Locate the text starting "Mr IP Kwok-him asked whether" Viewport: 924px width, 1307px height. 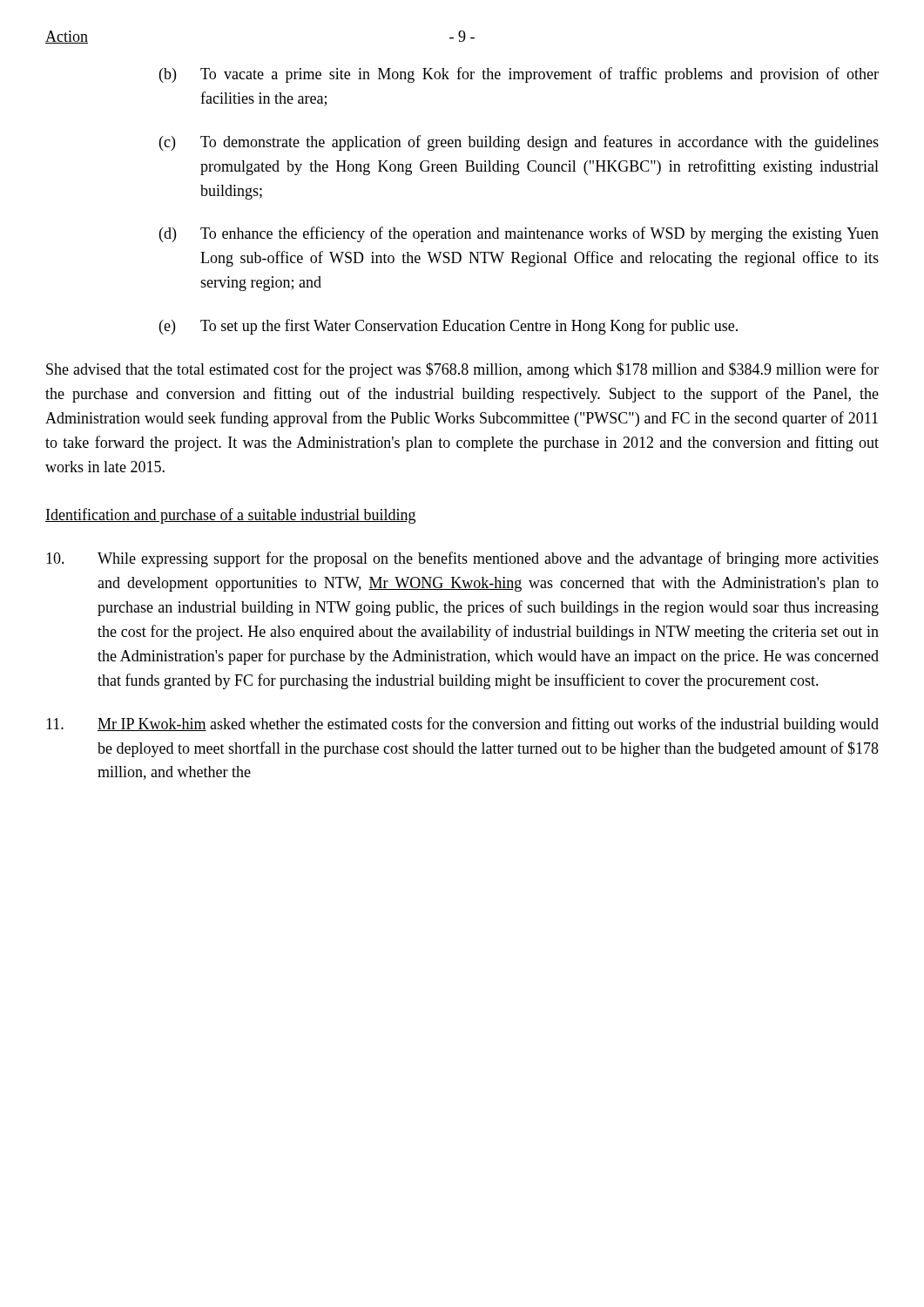tap(462, 749)
